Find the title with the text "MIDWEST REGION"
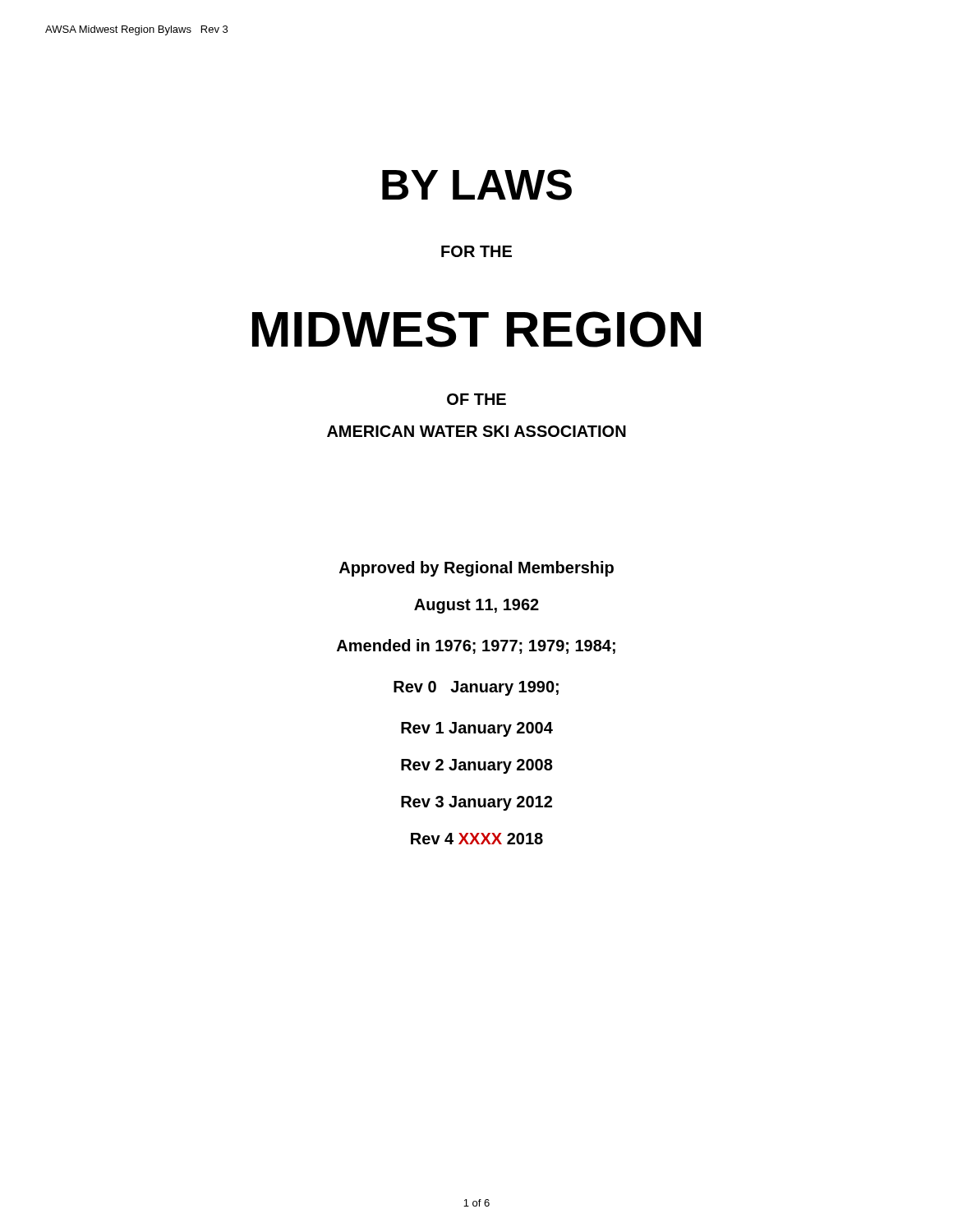Viewport: 953px width, 1232px height. [476, 329]
